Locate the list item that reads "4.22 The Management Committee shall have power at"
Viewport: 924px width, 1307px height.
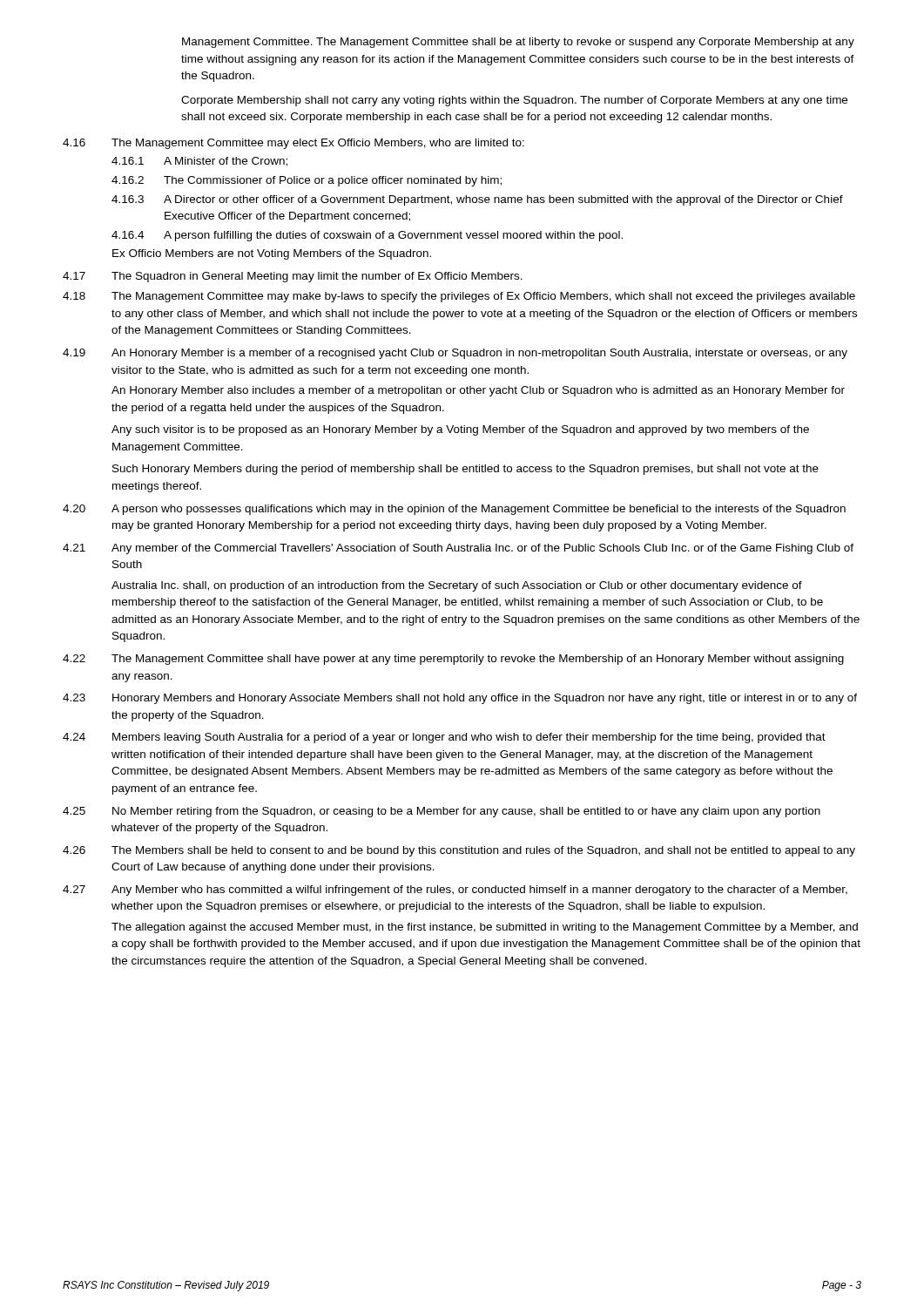tap(462, 667)
